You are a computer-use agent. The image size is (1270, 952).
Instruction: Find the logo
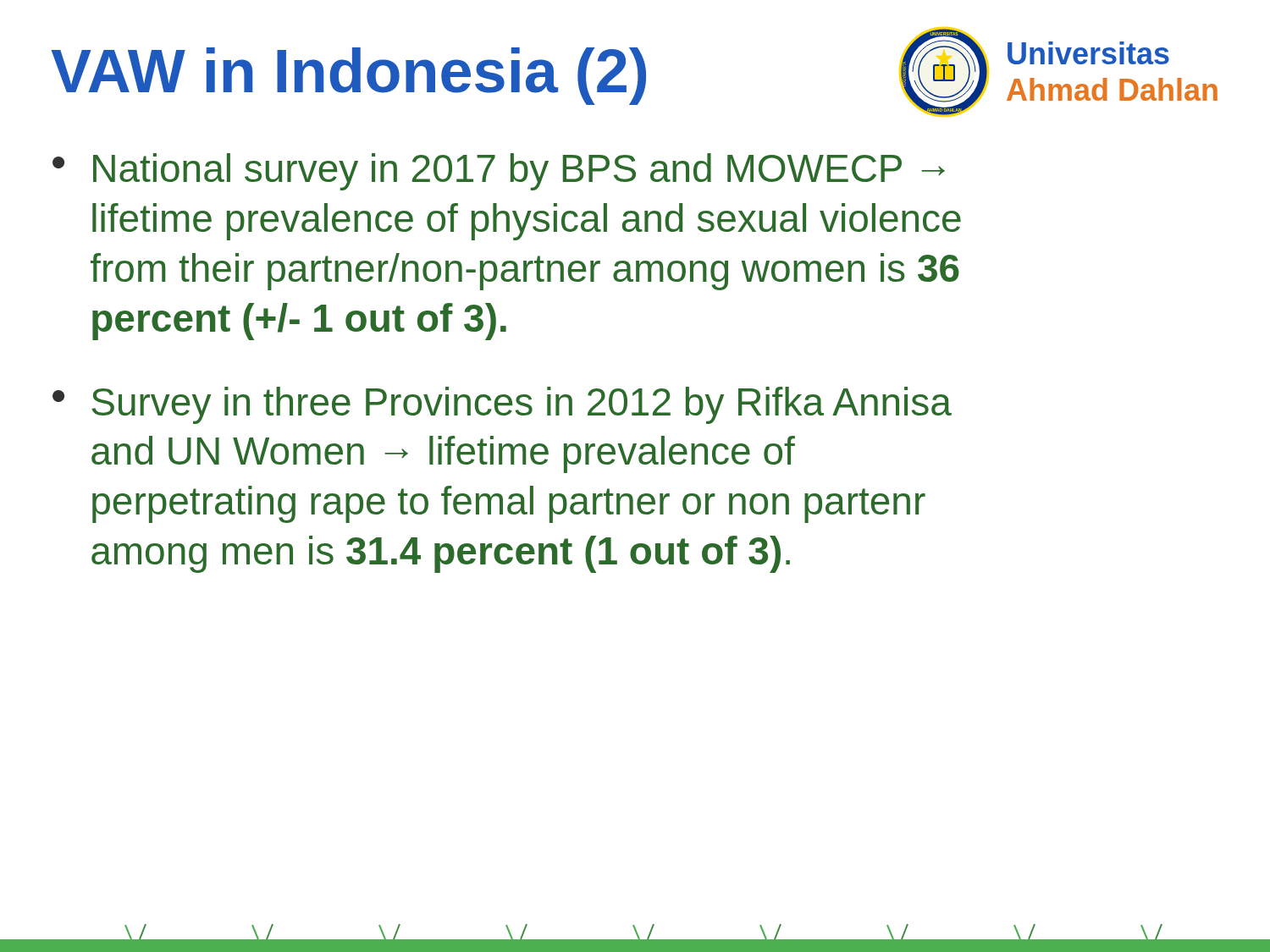click(1058, 72)
